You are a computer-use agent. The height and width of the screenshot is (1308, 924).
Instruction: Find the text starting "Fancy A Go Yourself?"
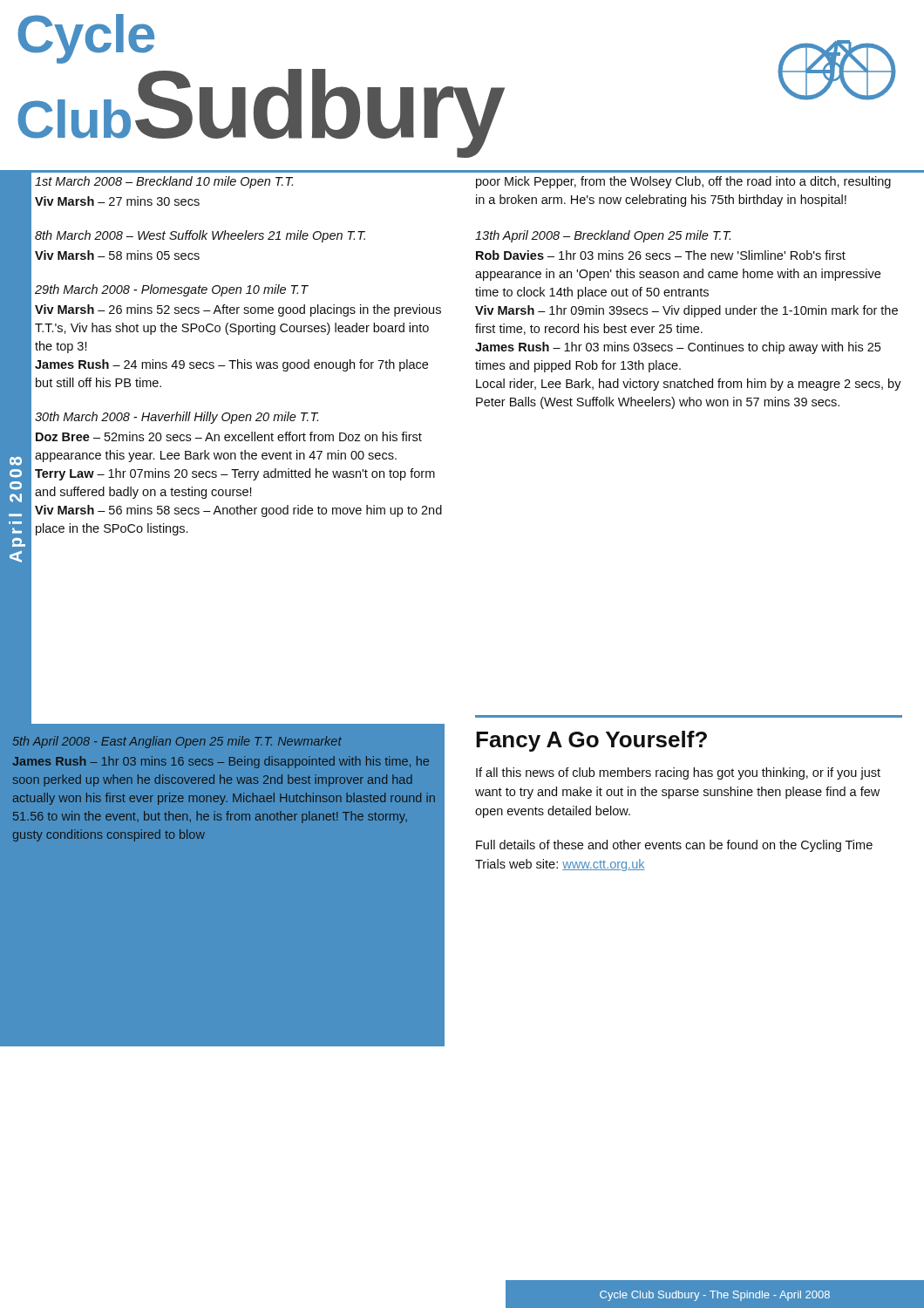[x=592, y=739]
